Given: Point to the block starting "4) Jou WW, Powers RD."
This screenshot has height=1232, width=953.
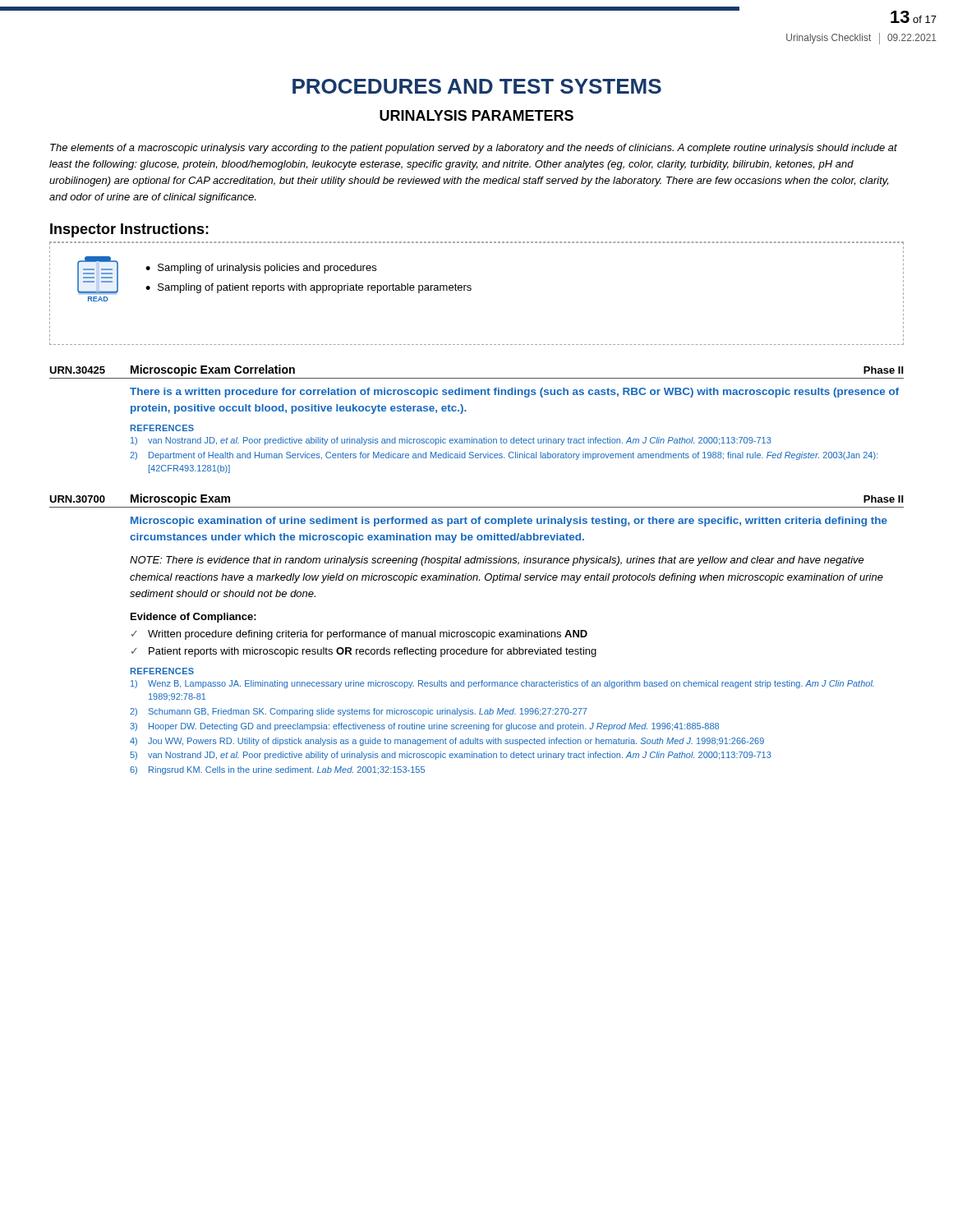Looking at the screenshot, I should pyautogui.click(x=447, y=741).
